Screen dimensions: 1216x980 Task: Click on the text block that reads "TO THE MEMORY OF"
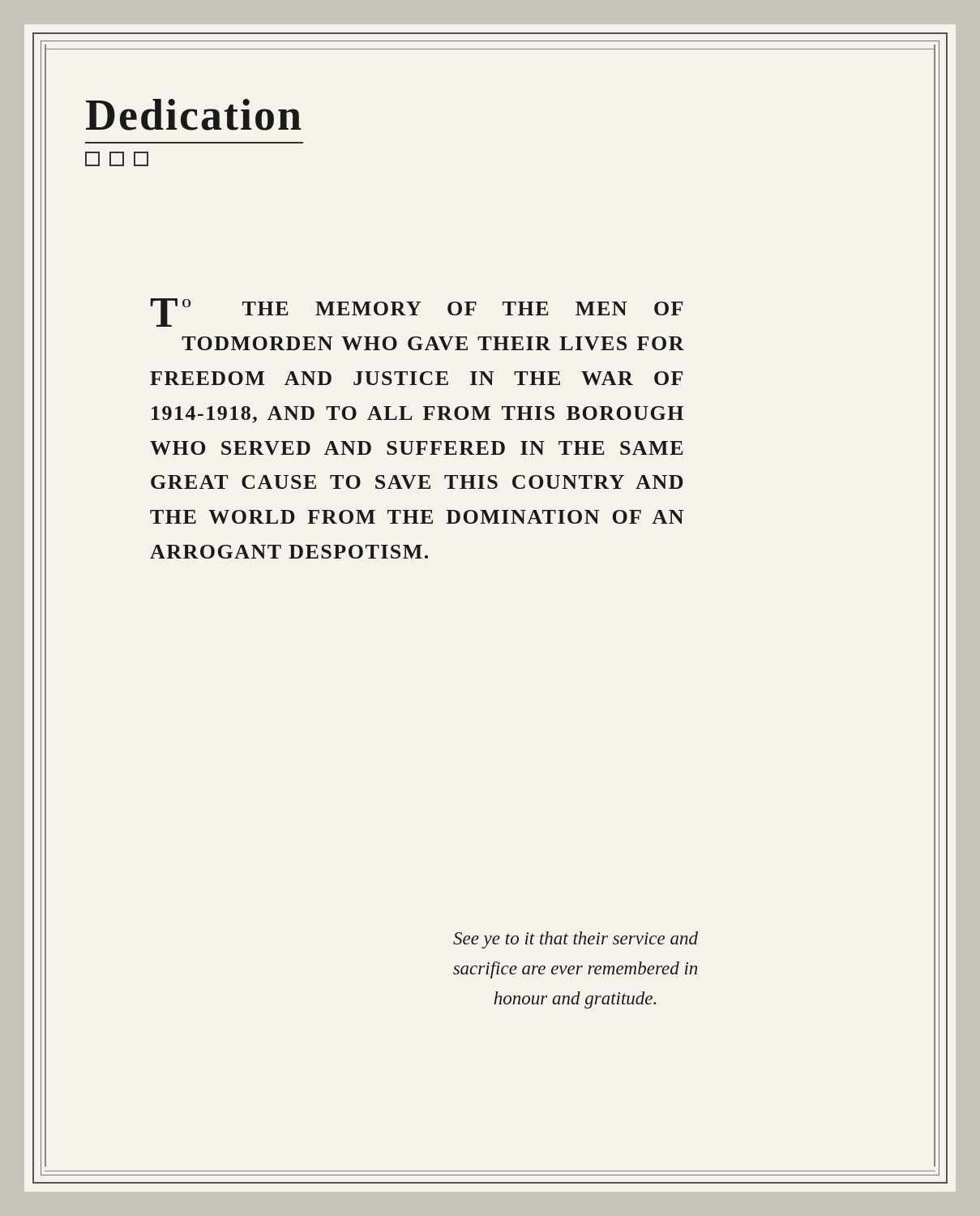[417, 428]
